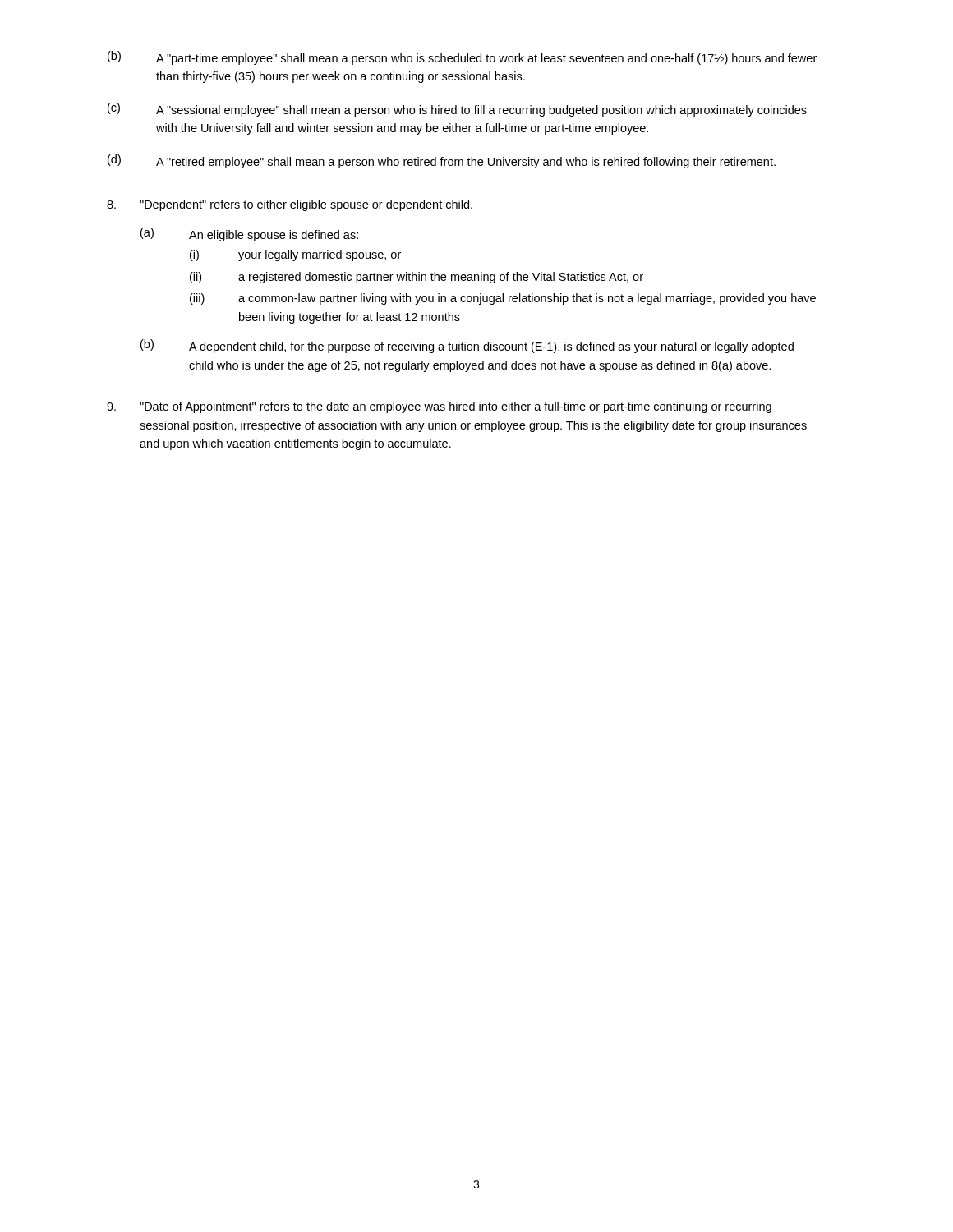Viewport: 953px width, 1232px height.
Task: Navigate to the passage starting "(iii) a common-law partner living with you"
Action: pos(505,308)
